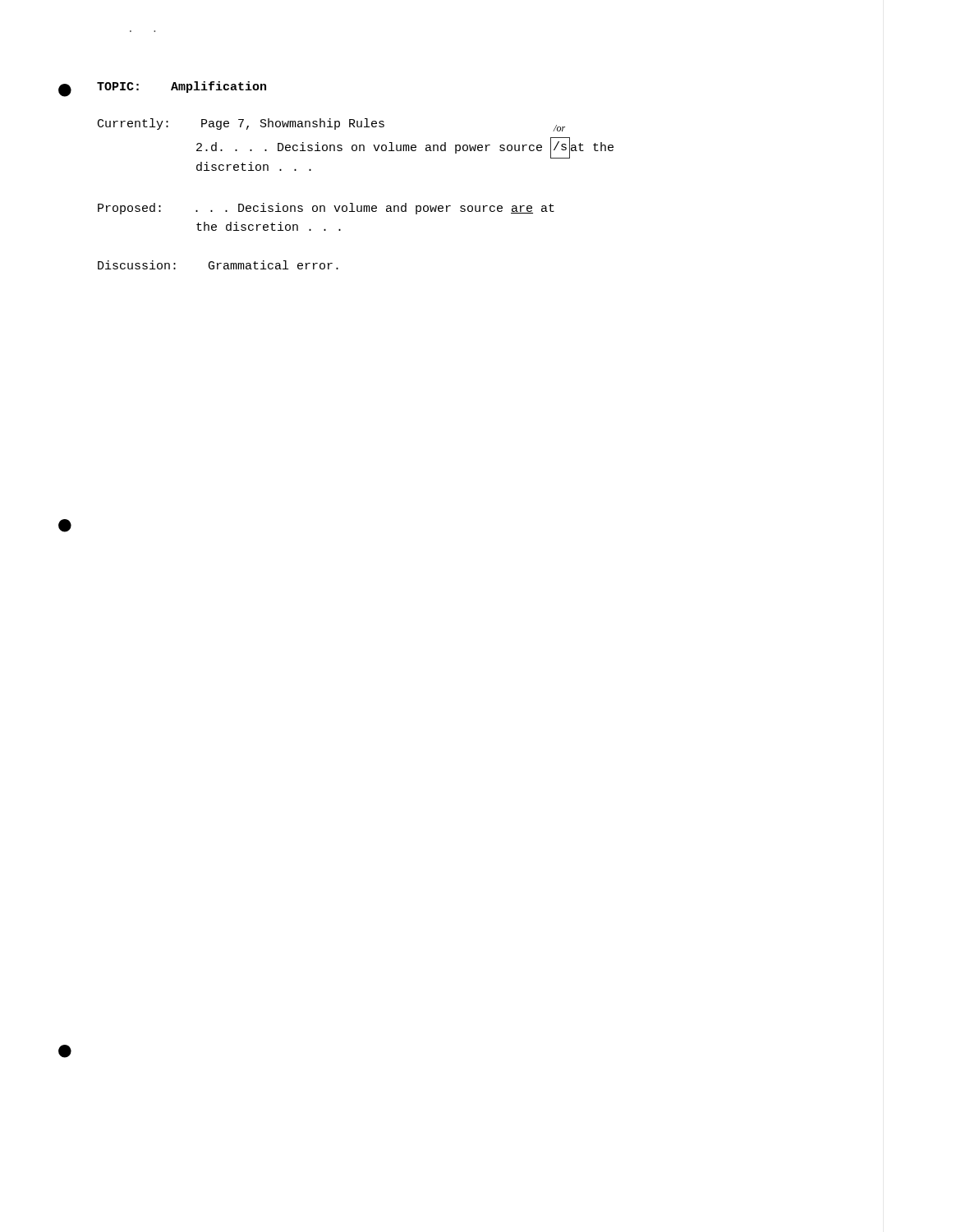This screenshot has height=1232, width=956.
Task: Locate a section header
Action: 182,87
